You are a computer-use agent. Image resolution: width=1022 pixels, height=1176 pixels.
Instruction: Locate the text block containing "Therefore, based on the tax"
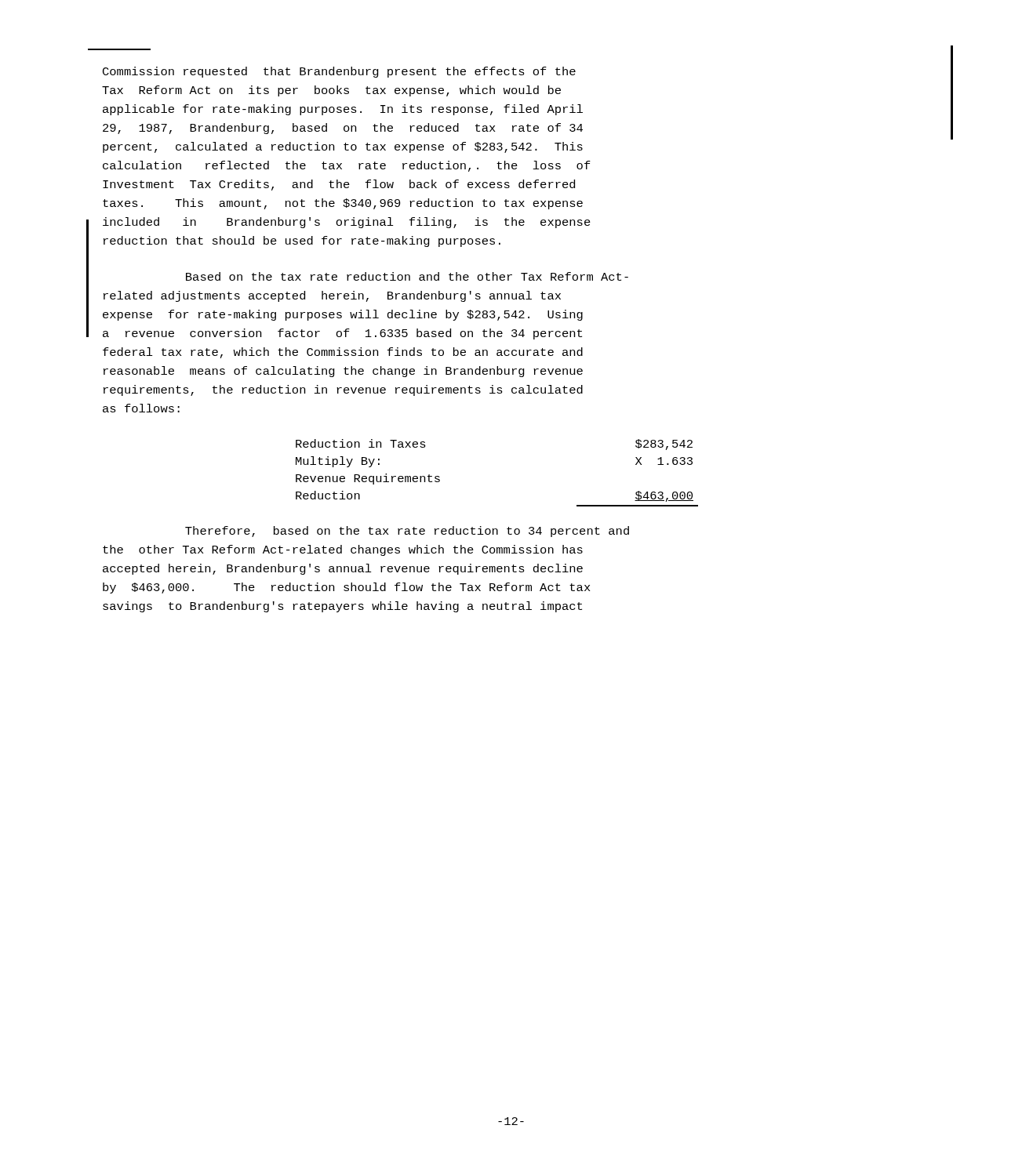tap(366, 569)
